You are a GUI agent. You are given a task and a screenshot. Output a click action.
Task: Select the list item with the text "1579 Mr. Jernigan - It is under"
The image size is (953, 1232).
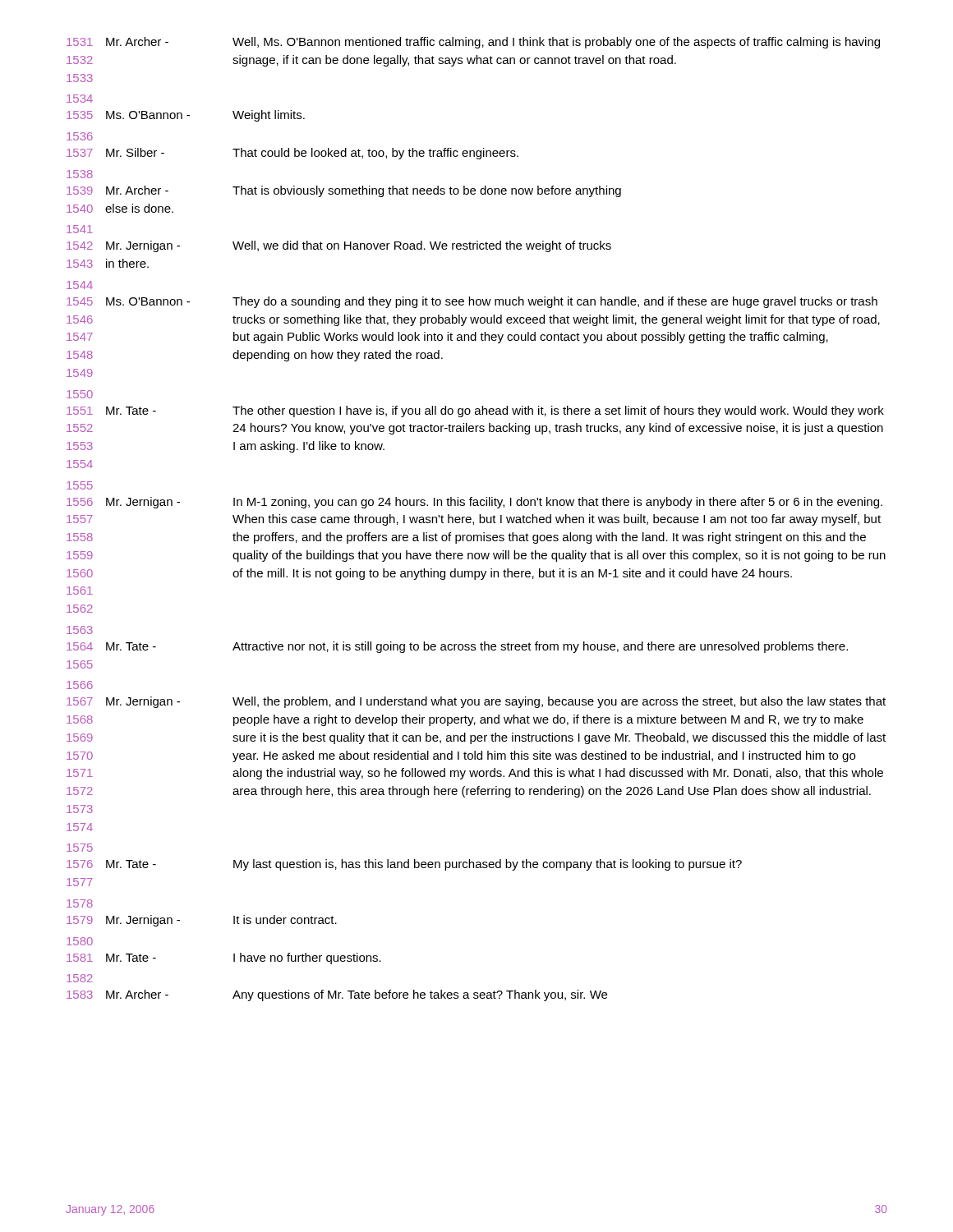[x=83, y=920]
